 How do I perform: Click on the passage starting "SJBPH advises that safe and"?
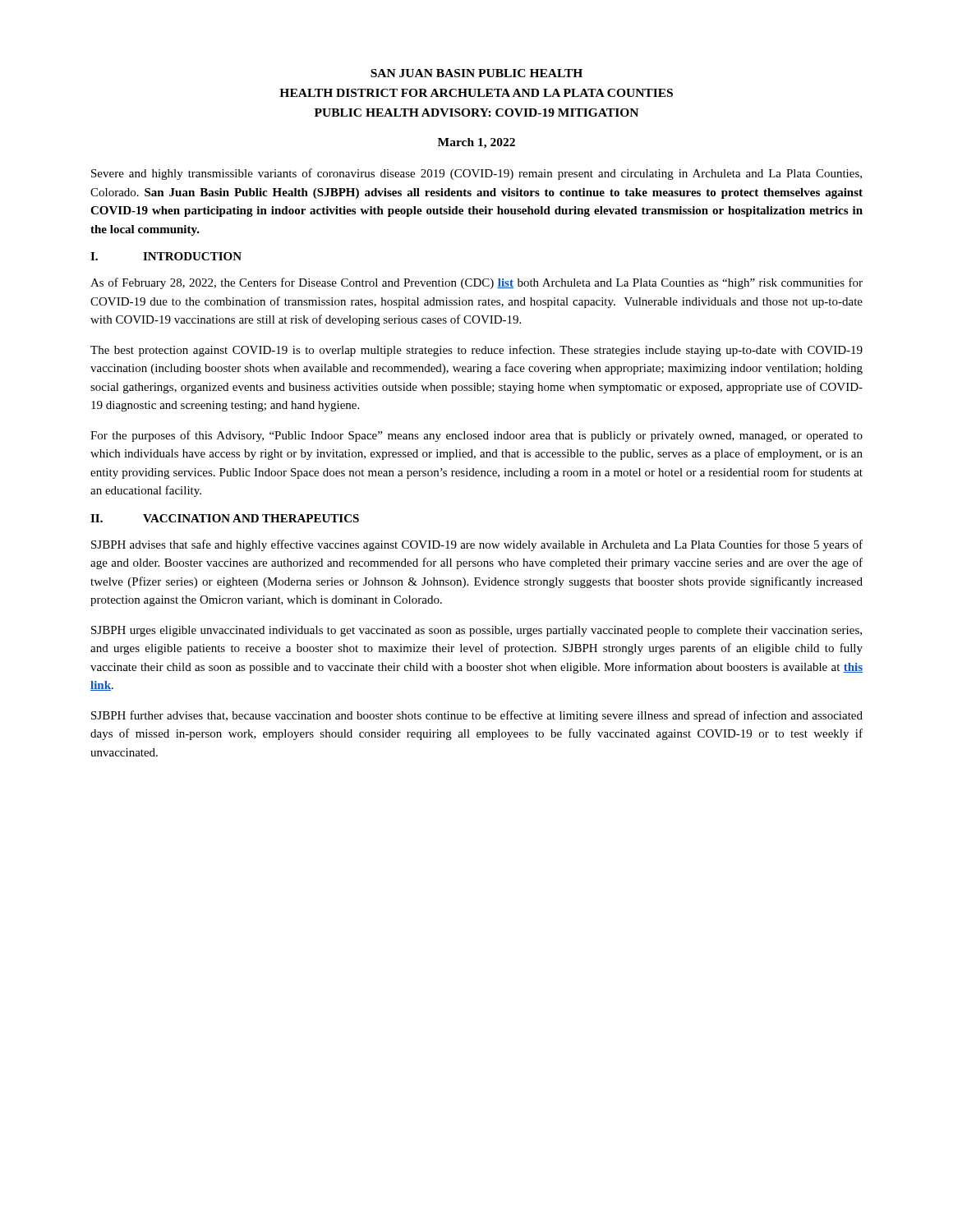(x=476, y=572)
